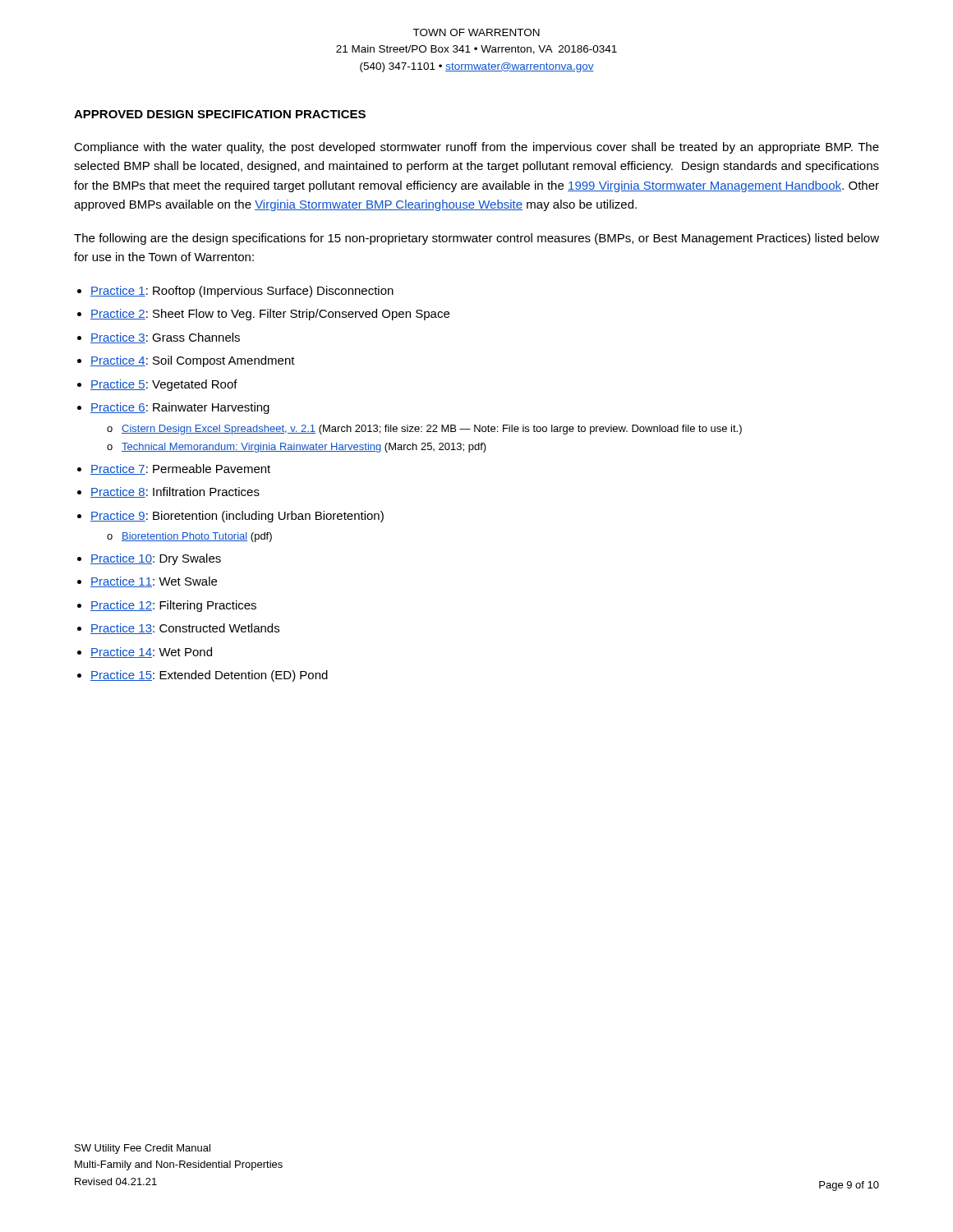This screenshot has width=953, height=1232.
Task: Find the list item with the text "Practice 13: Constructed Wetlands"
Action: point(185,628)
